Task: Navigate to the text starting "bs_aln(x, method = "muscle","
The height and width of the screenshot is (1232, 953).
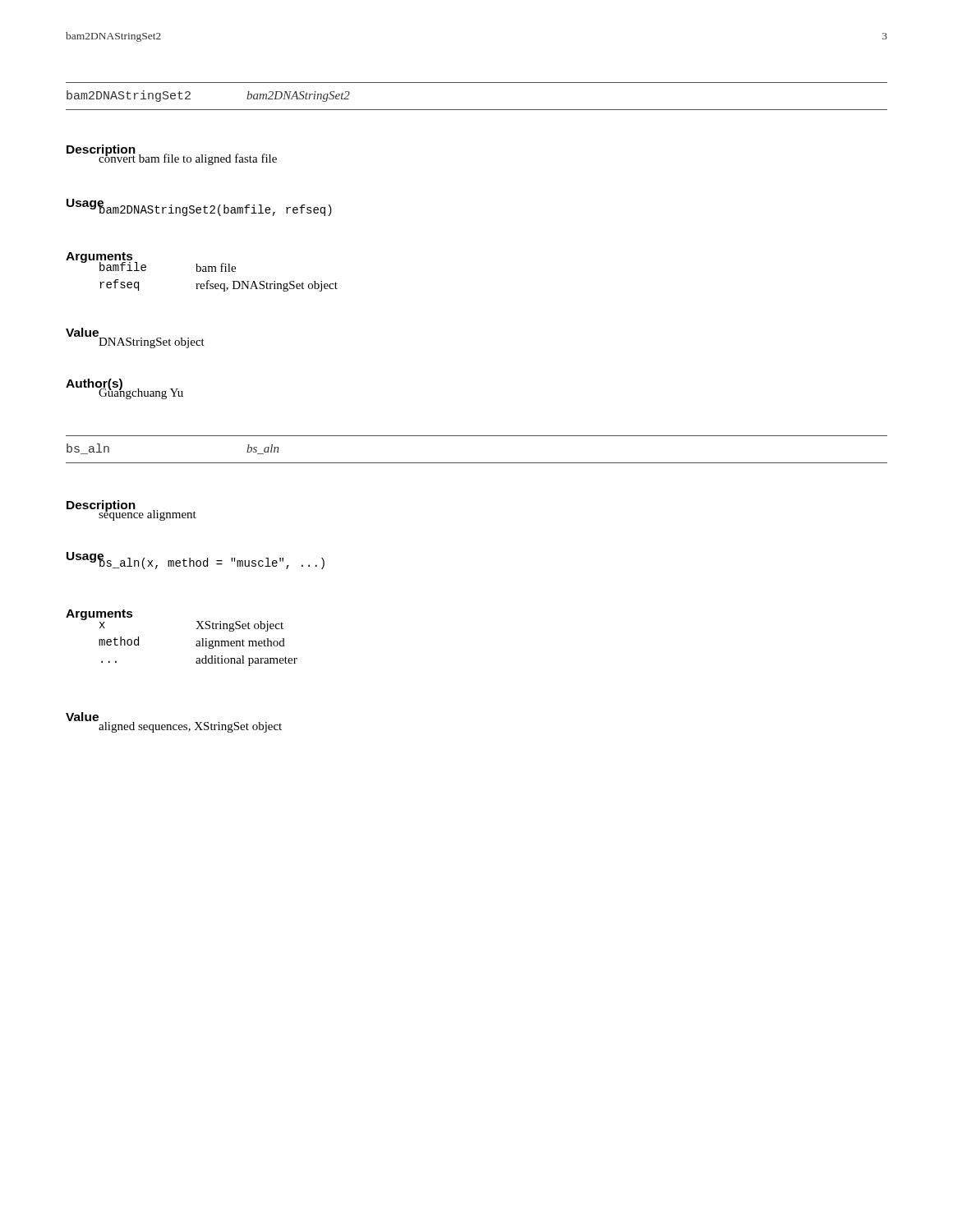Action: (x=212, y=563)
